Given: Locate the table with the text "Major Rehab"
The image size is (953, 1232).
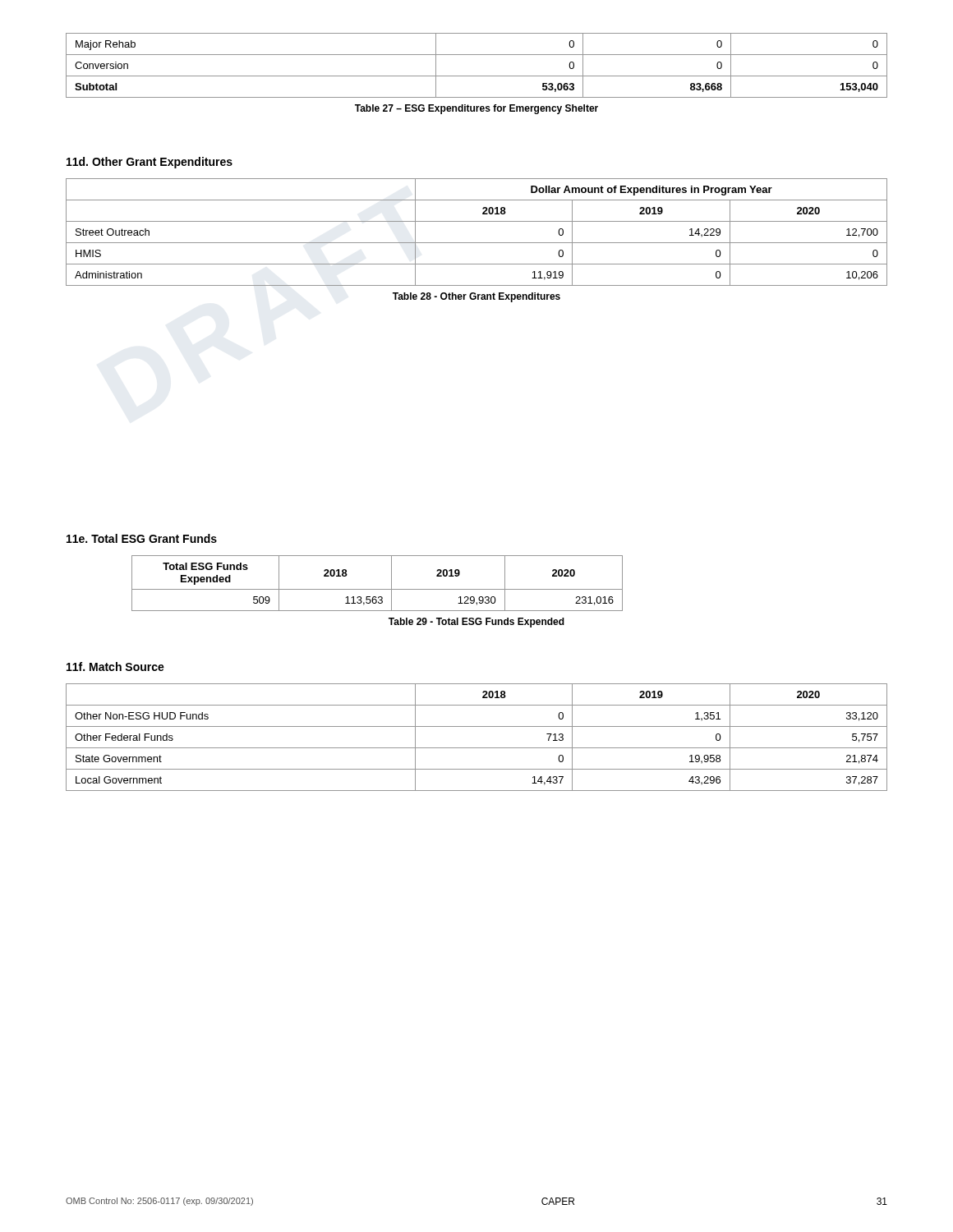Looking at the screenshot, I should (x=476, y=65).
